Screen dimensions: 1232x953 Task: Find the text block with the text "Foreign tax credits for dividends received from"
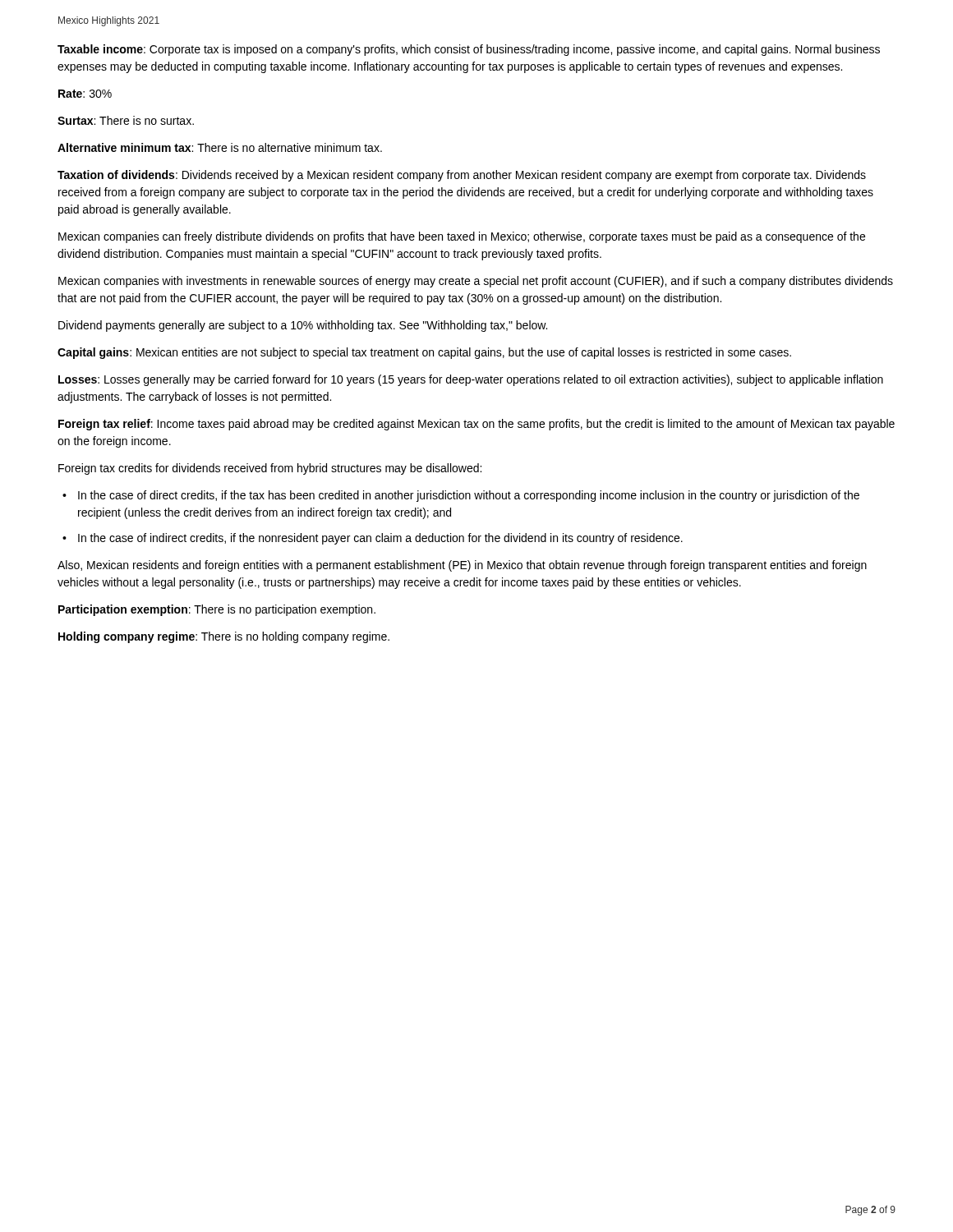(476, 469)
